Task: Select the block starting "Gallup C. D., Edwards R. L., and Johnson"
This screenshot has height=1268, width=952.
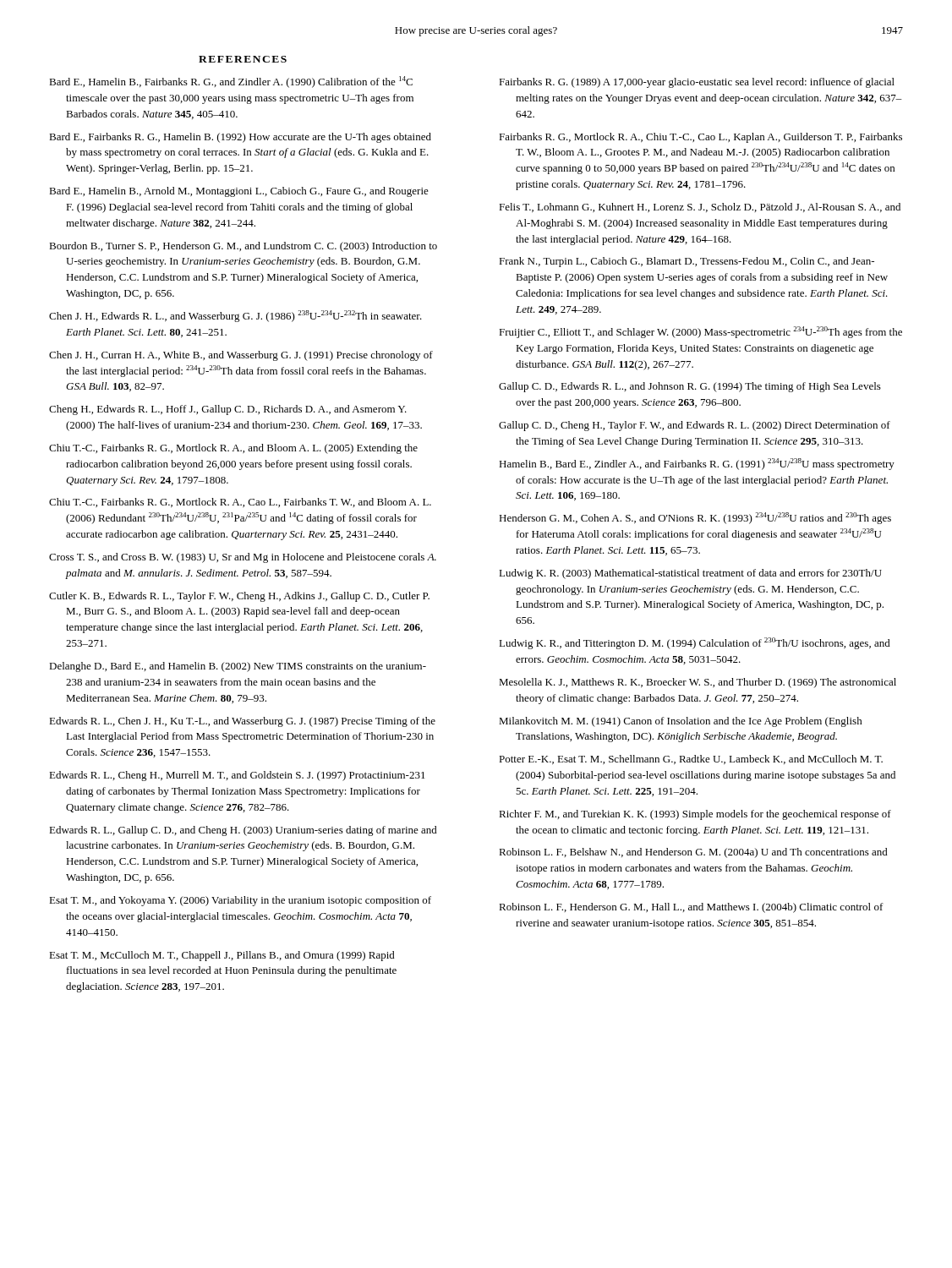Action: [690, 394]
